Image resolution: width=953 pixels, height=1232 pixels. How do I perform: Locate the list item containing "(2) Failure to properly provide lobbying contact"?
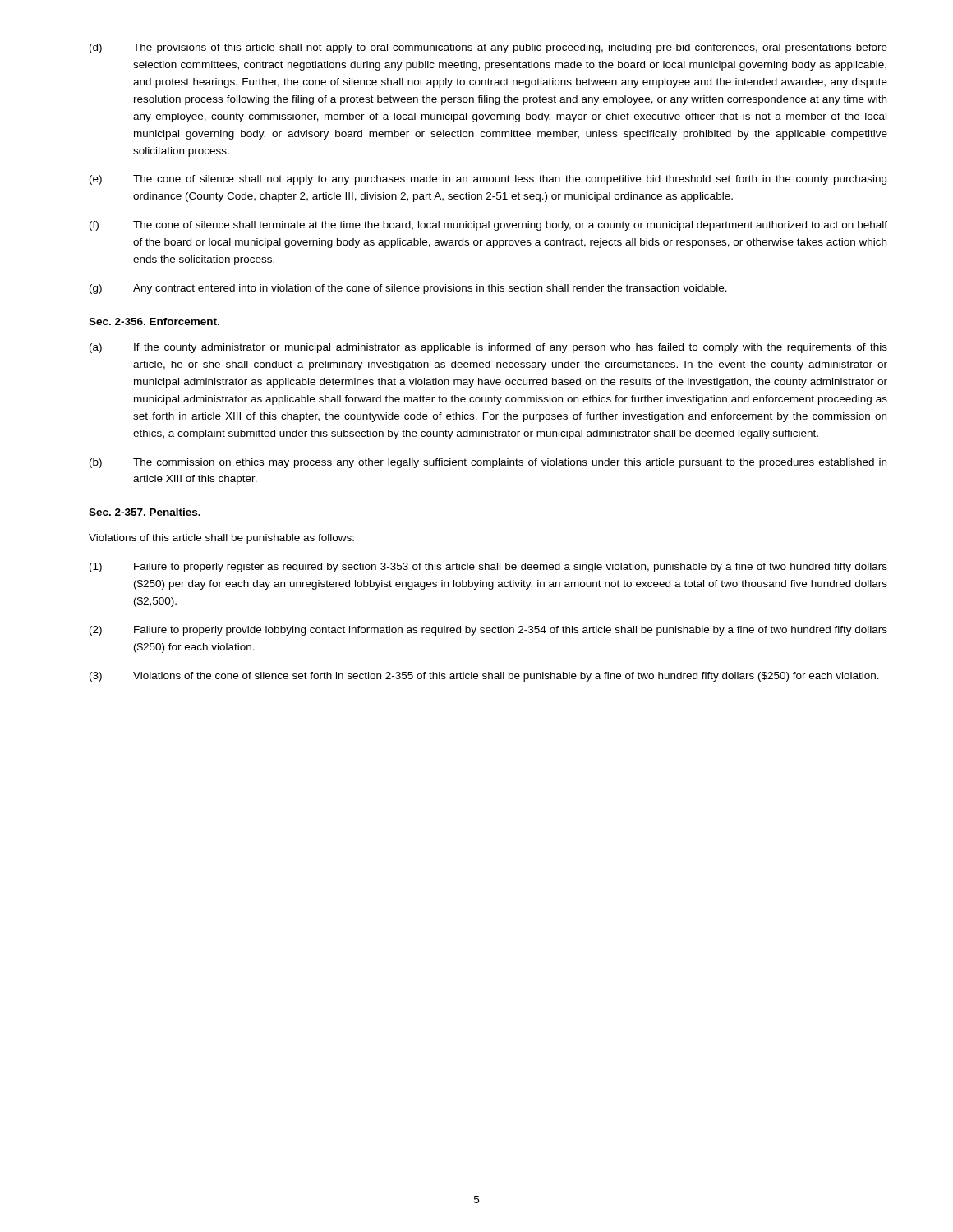[x=488, y=639]
